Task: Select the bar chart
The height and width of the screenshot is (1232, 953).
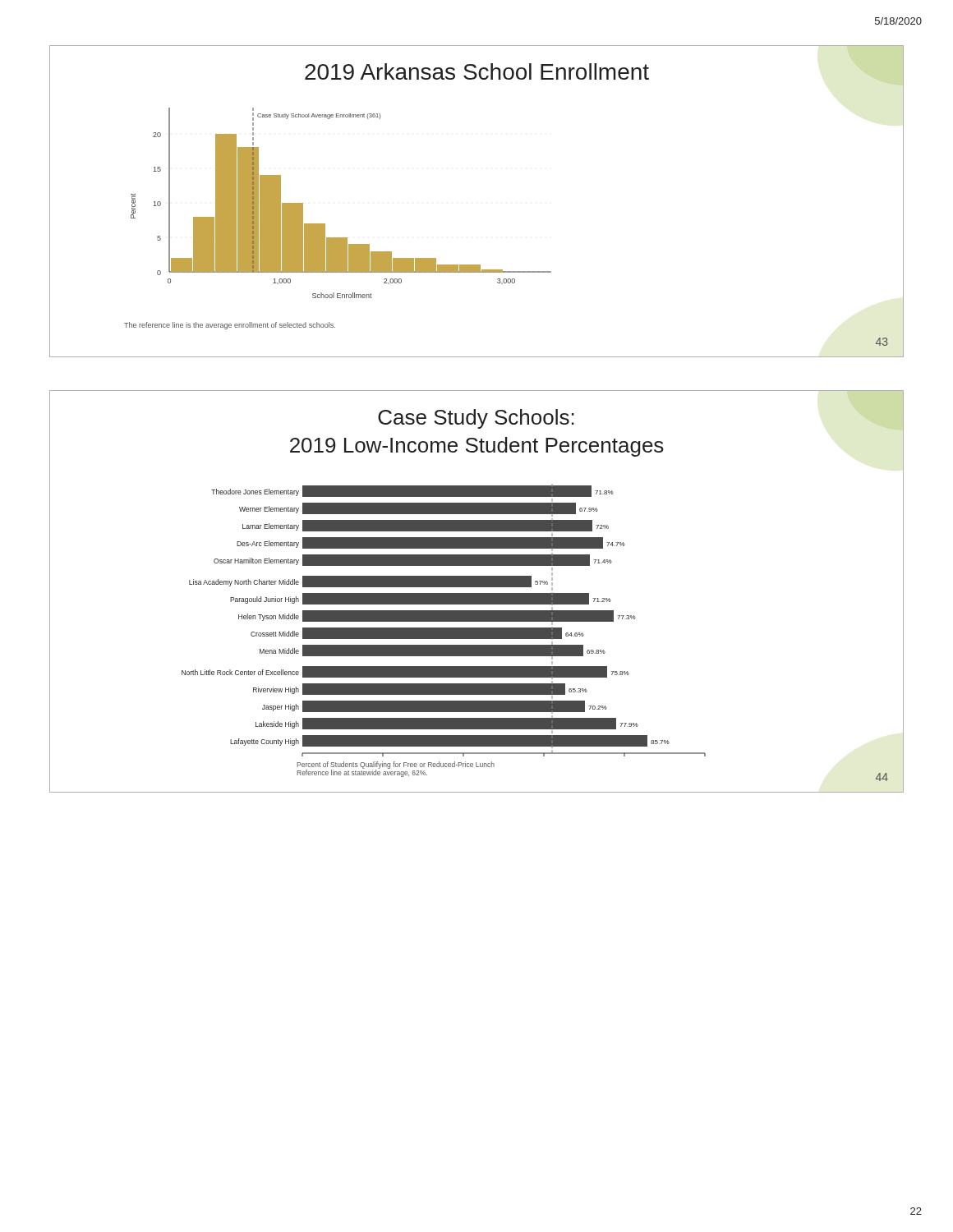Action: (473, 617)
